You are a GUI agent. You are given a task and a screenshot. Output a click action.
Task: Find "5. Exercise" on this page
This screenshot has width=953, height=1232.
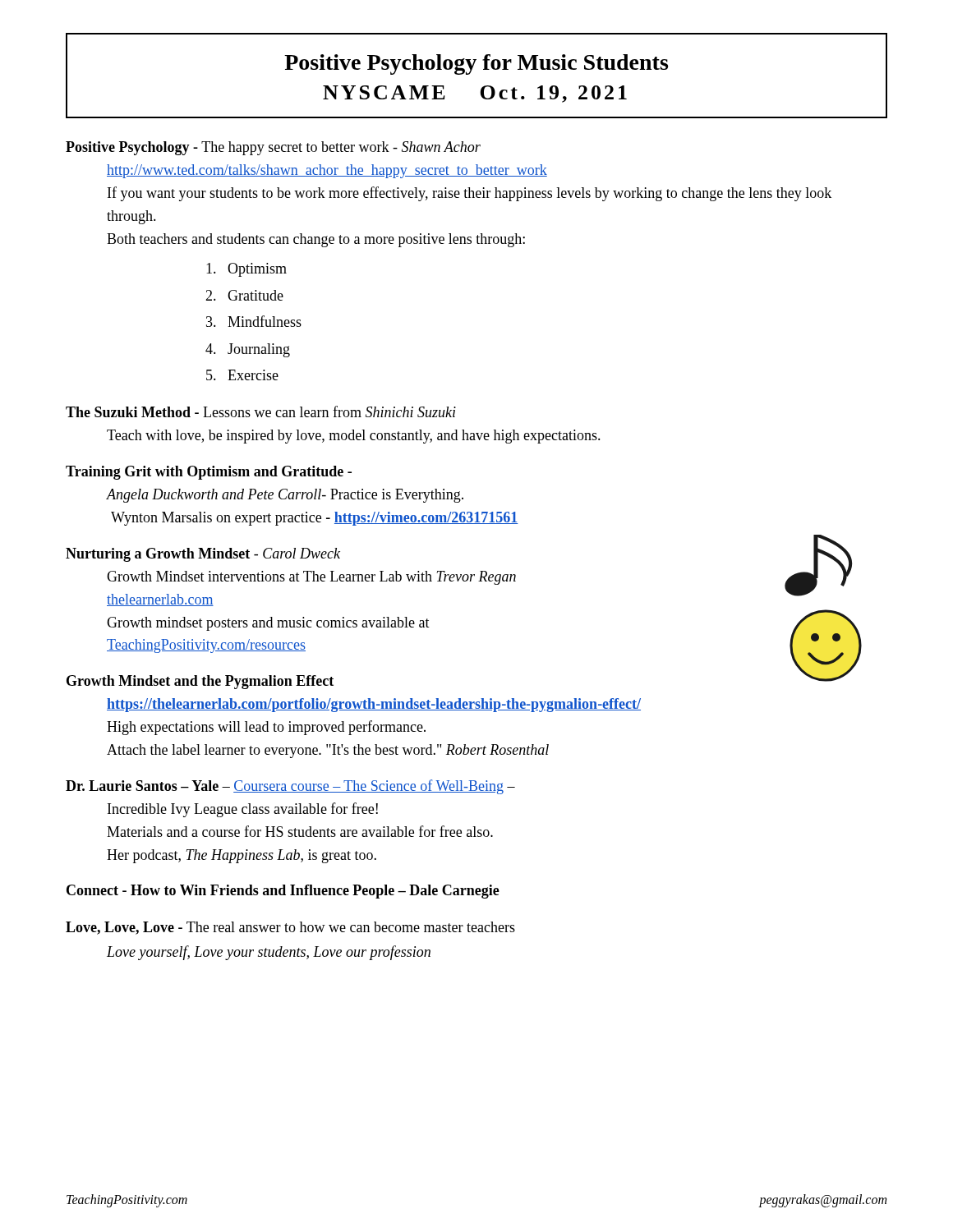click(242, 375)
